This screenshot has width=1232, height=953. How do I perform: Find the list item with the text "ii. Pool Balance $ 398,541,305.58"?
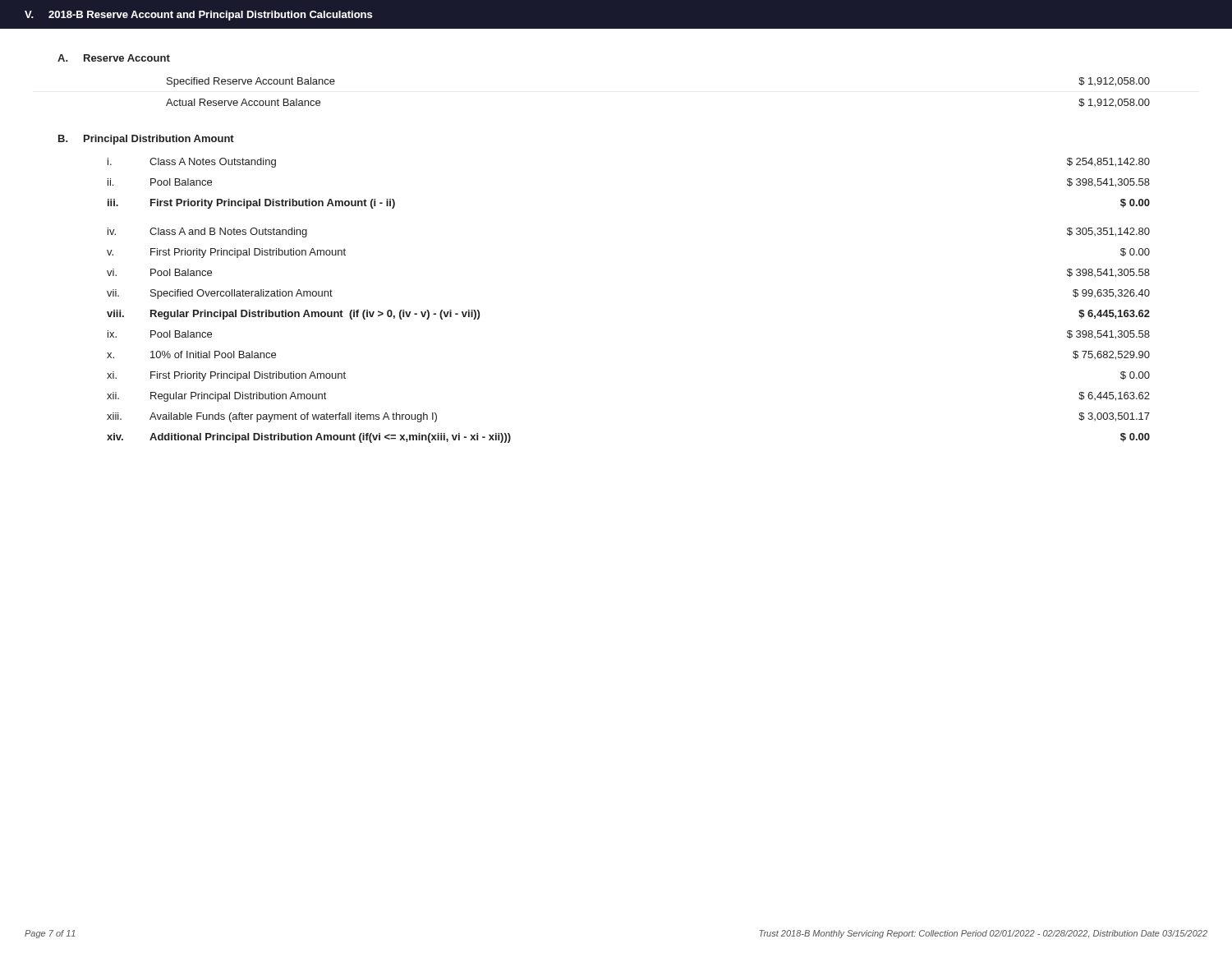pyautogui.click(x=110, y=183)
